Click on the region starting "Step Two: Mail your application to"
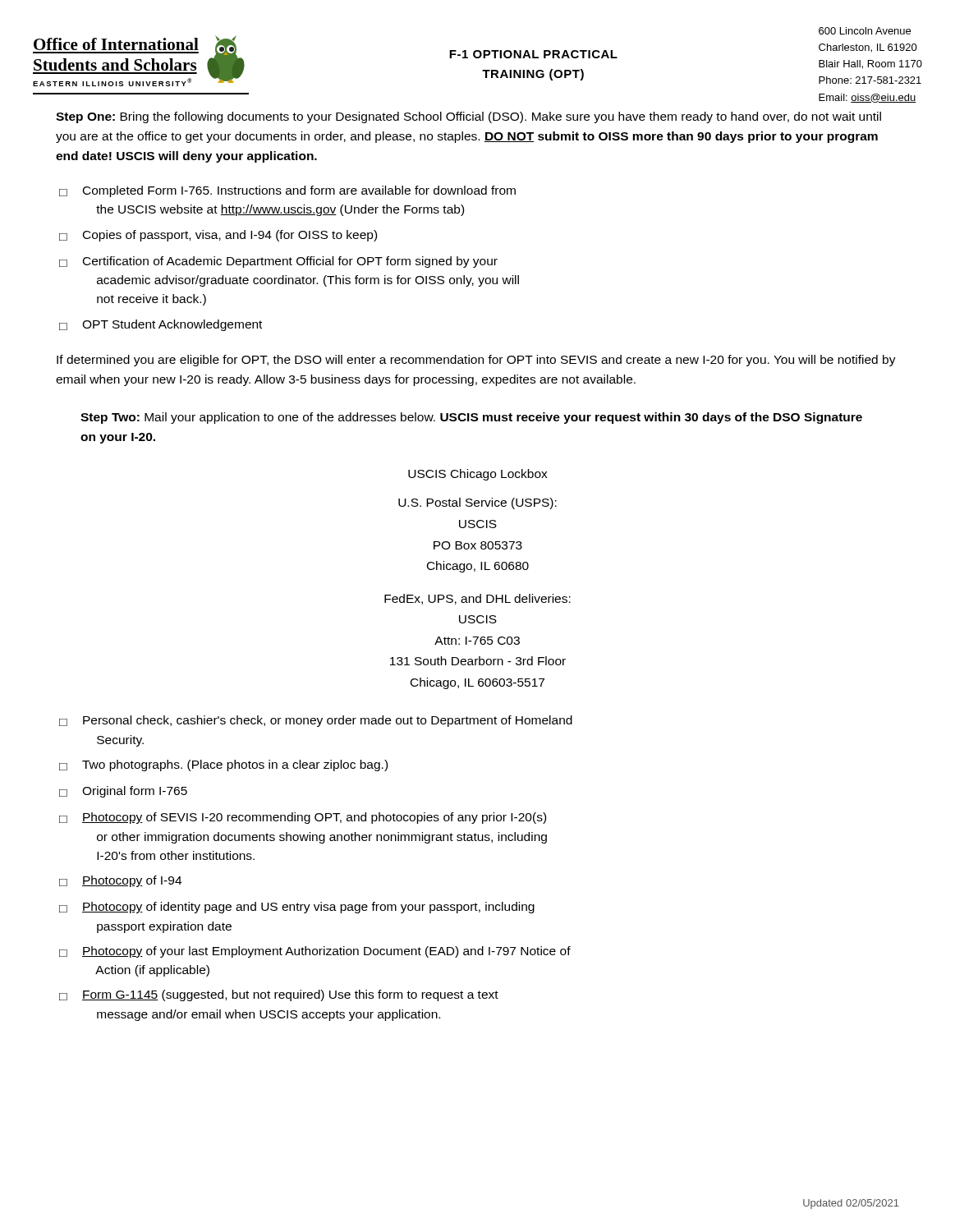The image size is (955, 1232). coord(472,427)
